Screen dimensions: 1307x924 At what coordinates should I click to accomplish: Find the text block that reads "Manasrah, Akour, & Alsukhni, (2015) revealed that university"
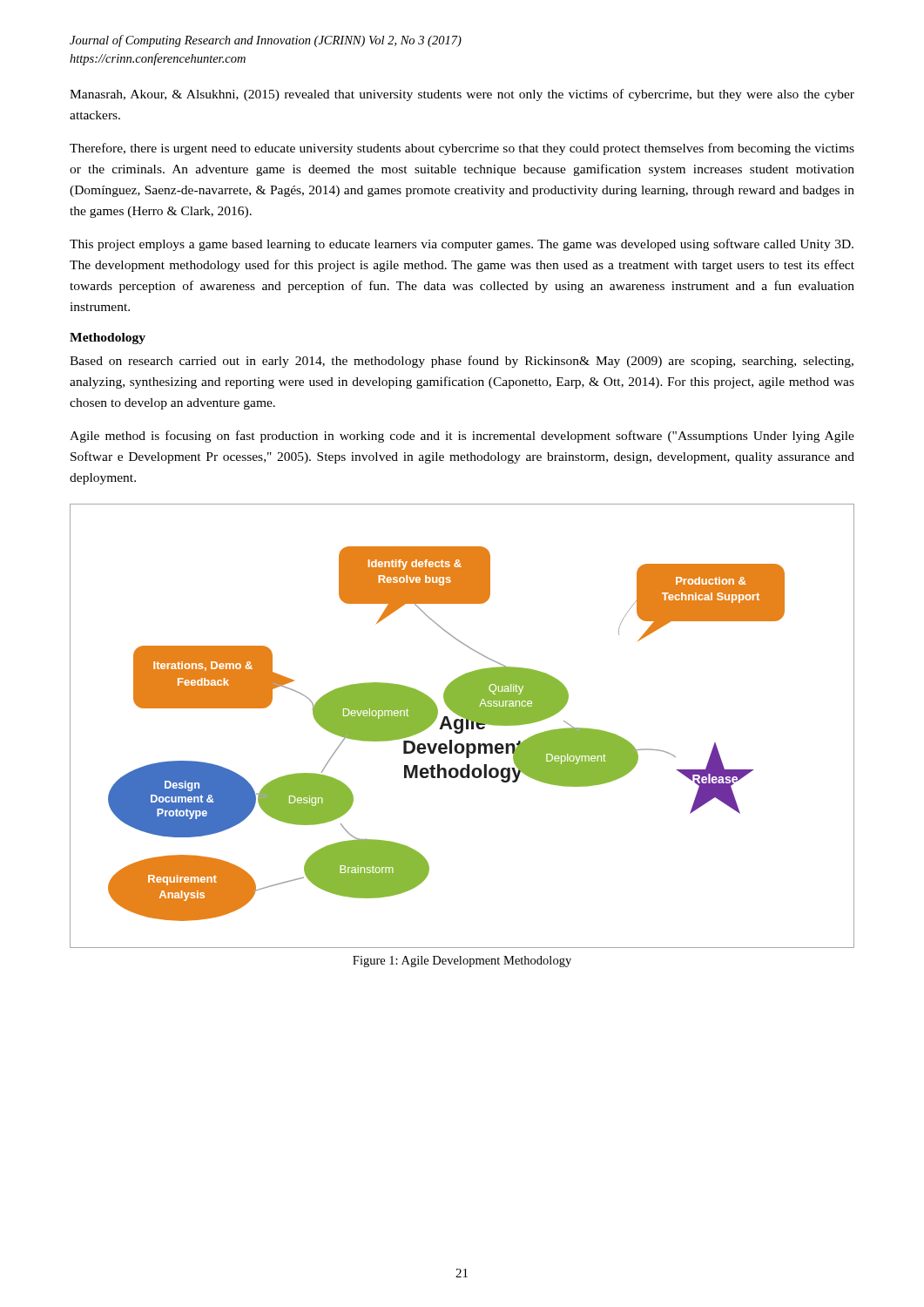[x=462, y=104]
